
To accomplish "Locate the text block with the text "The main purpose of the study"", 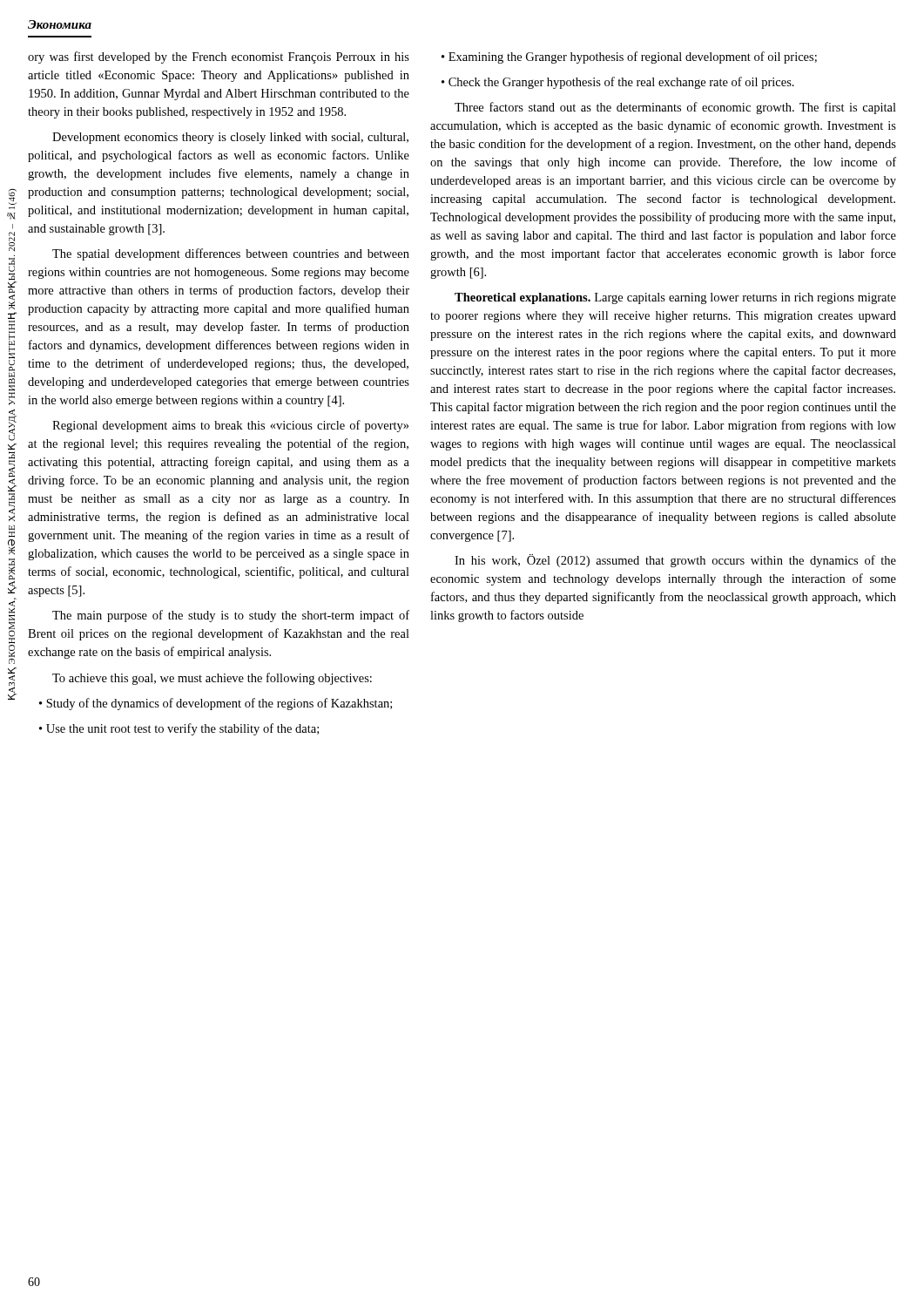I will 219,634.
